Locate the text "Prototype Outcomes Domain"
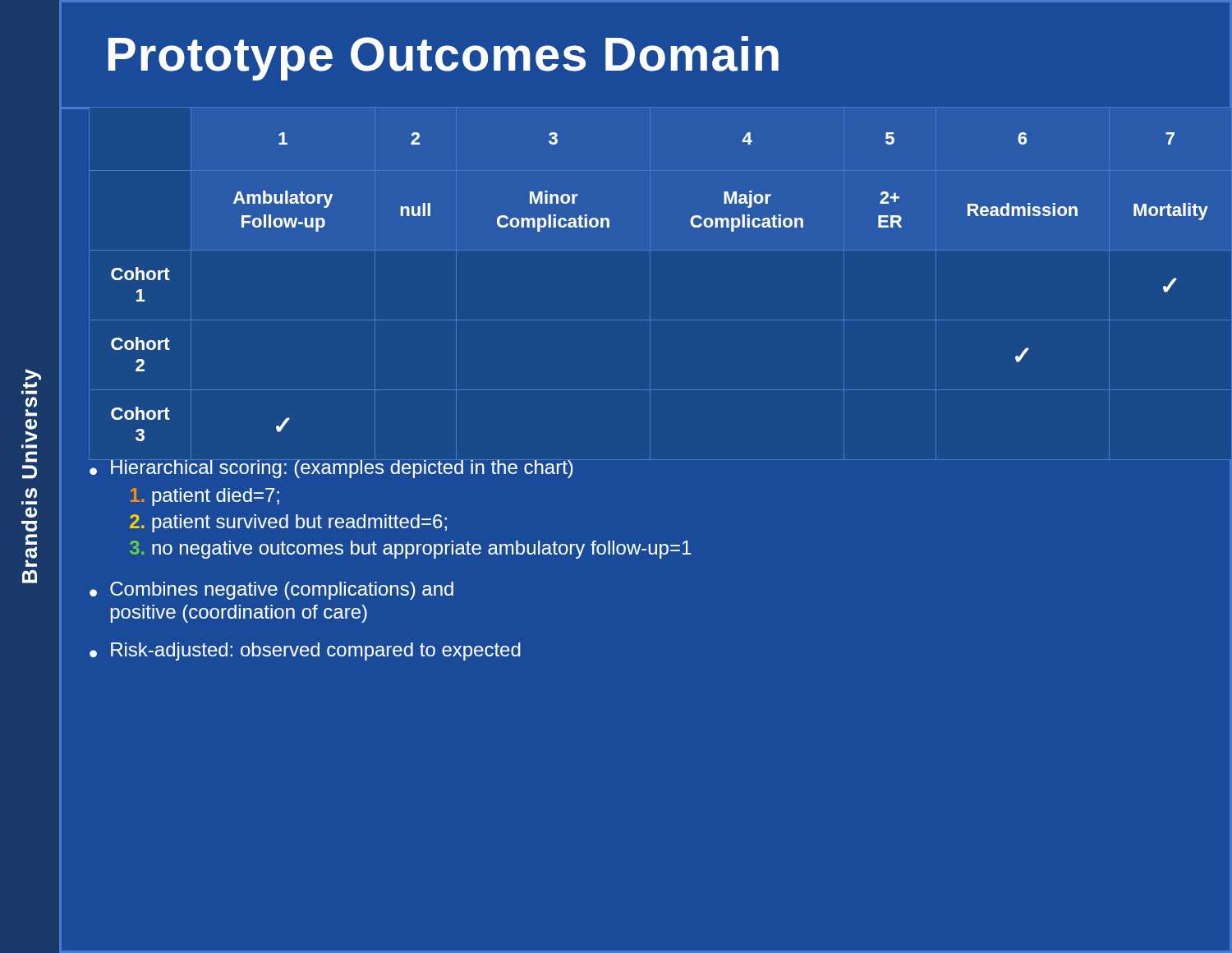Viewport: 1232px width, 953px height. (444, 53)
